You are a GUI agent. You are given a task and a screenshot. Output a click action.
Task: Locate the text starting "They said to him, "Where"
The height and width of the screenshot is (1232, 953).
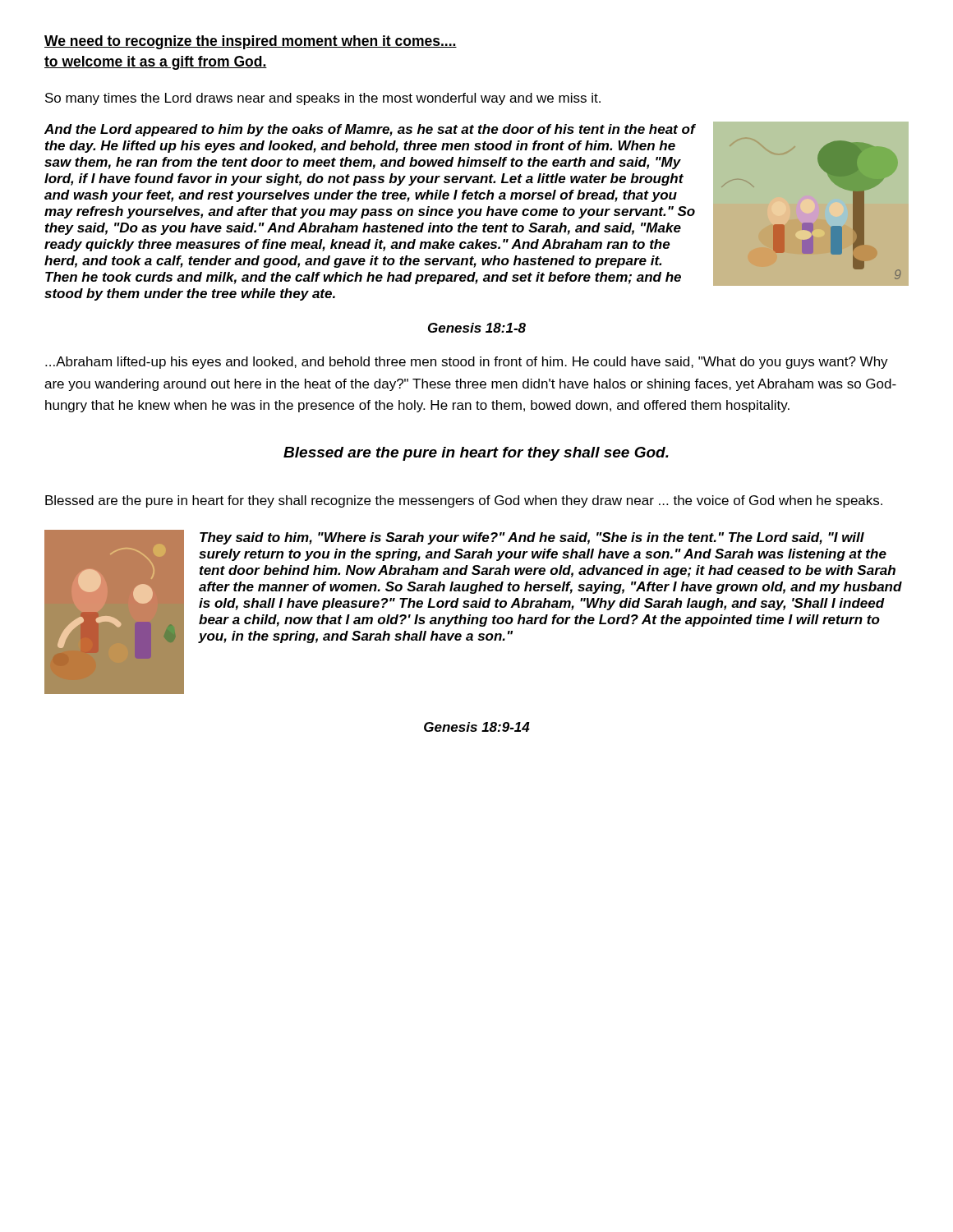pyautogui.click(x=473, y=614)
